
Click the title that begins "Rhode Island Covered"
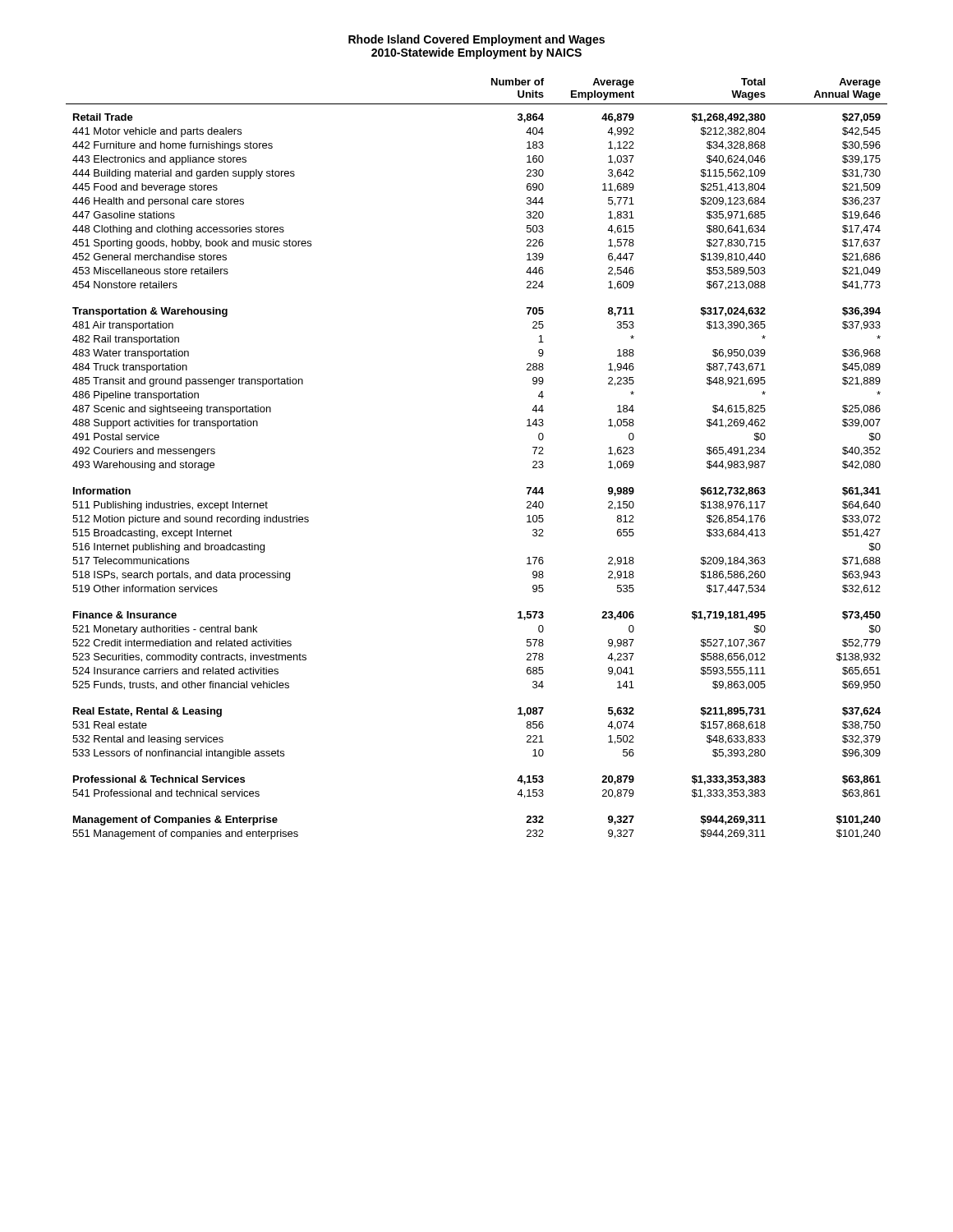[x=476, y=46]
